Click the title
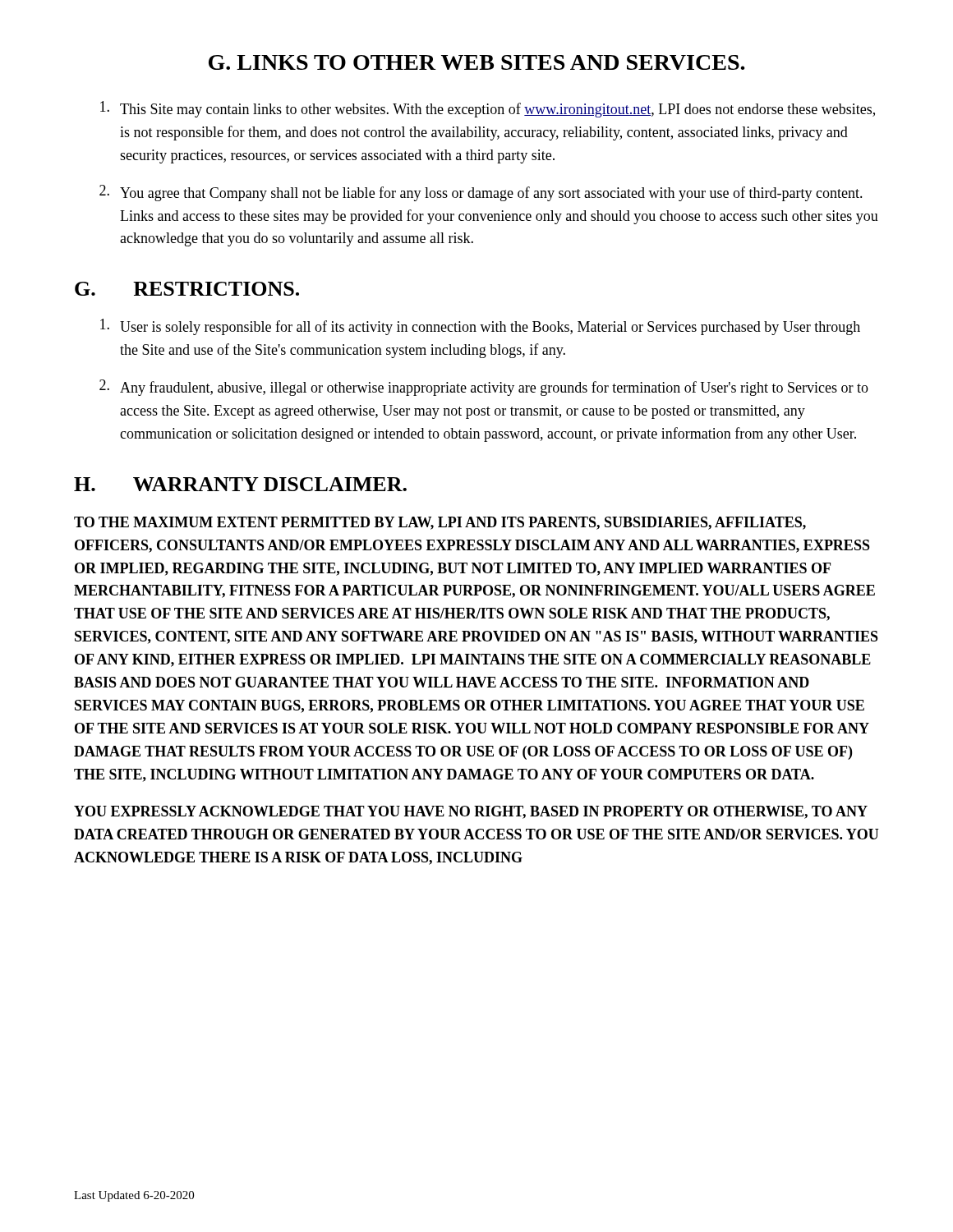Viewport: 953px width, 1232px height. (x=476, y=62)
